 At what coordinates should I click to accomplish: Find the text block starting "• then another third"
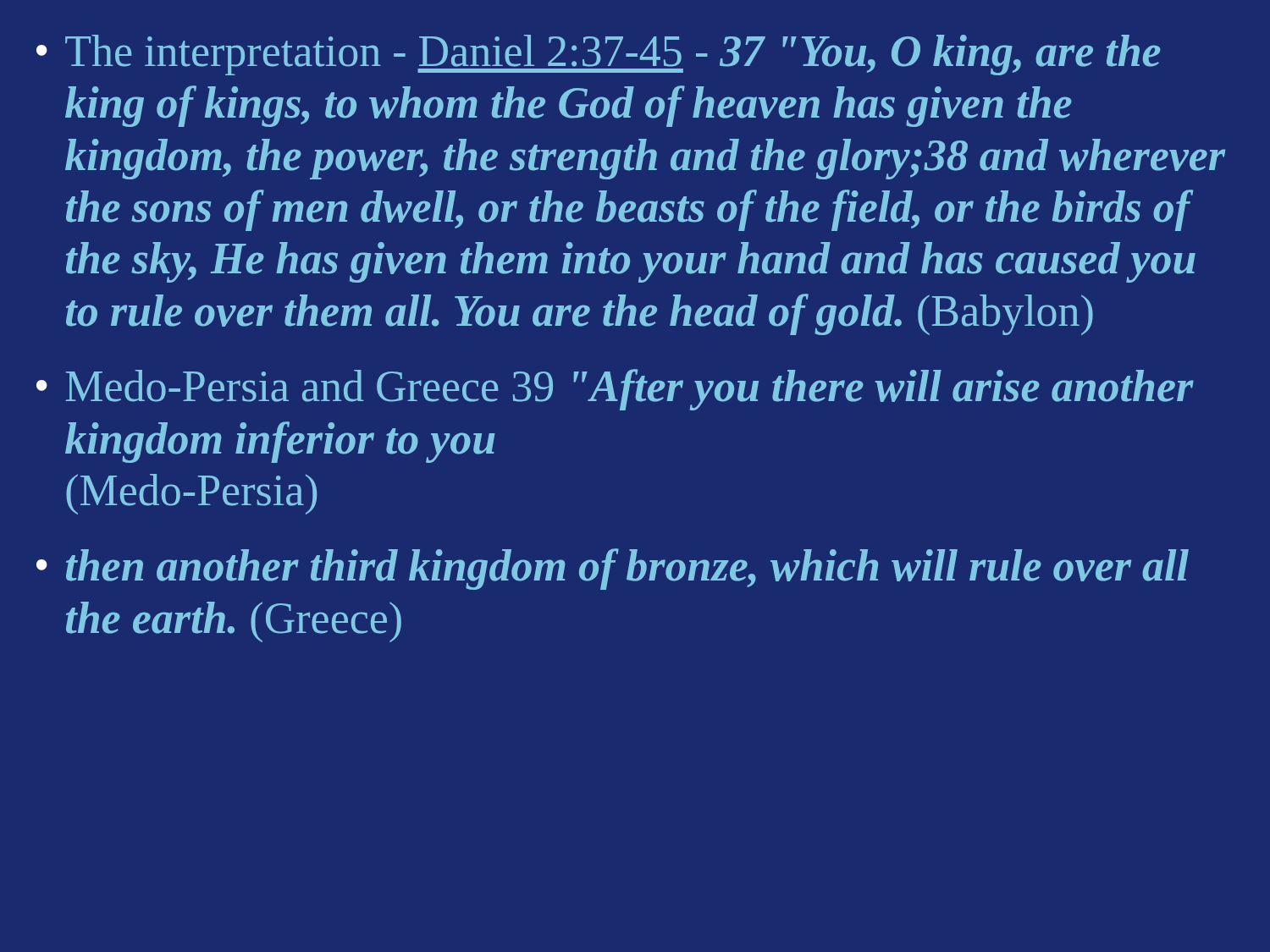(x=635, y=592)
